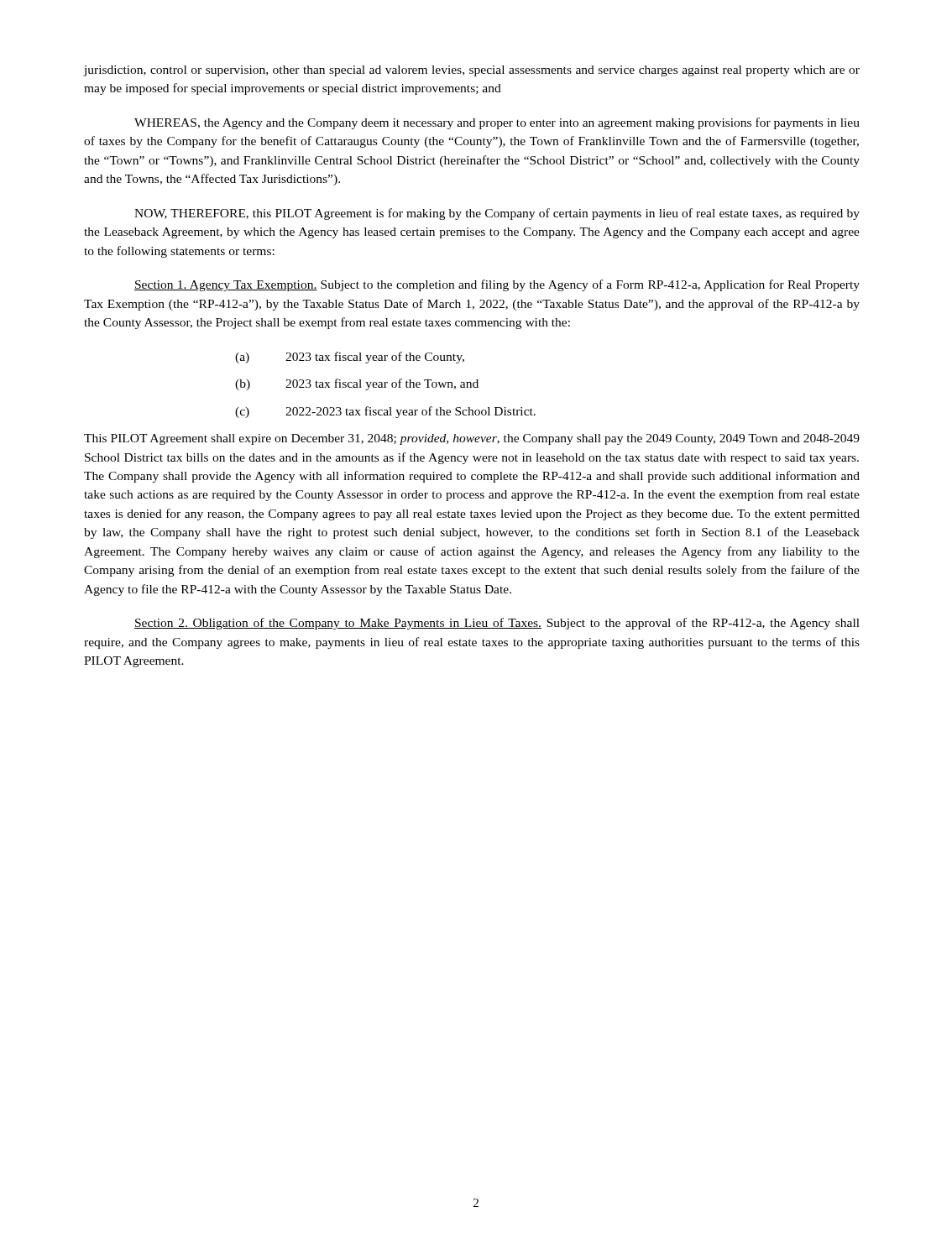Select the text block that says "This PILOT Agreement"
952x1259 pixels.
pyautogui.click(x=472, y=513)
